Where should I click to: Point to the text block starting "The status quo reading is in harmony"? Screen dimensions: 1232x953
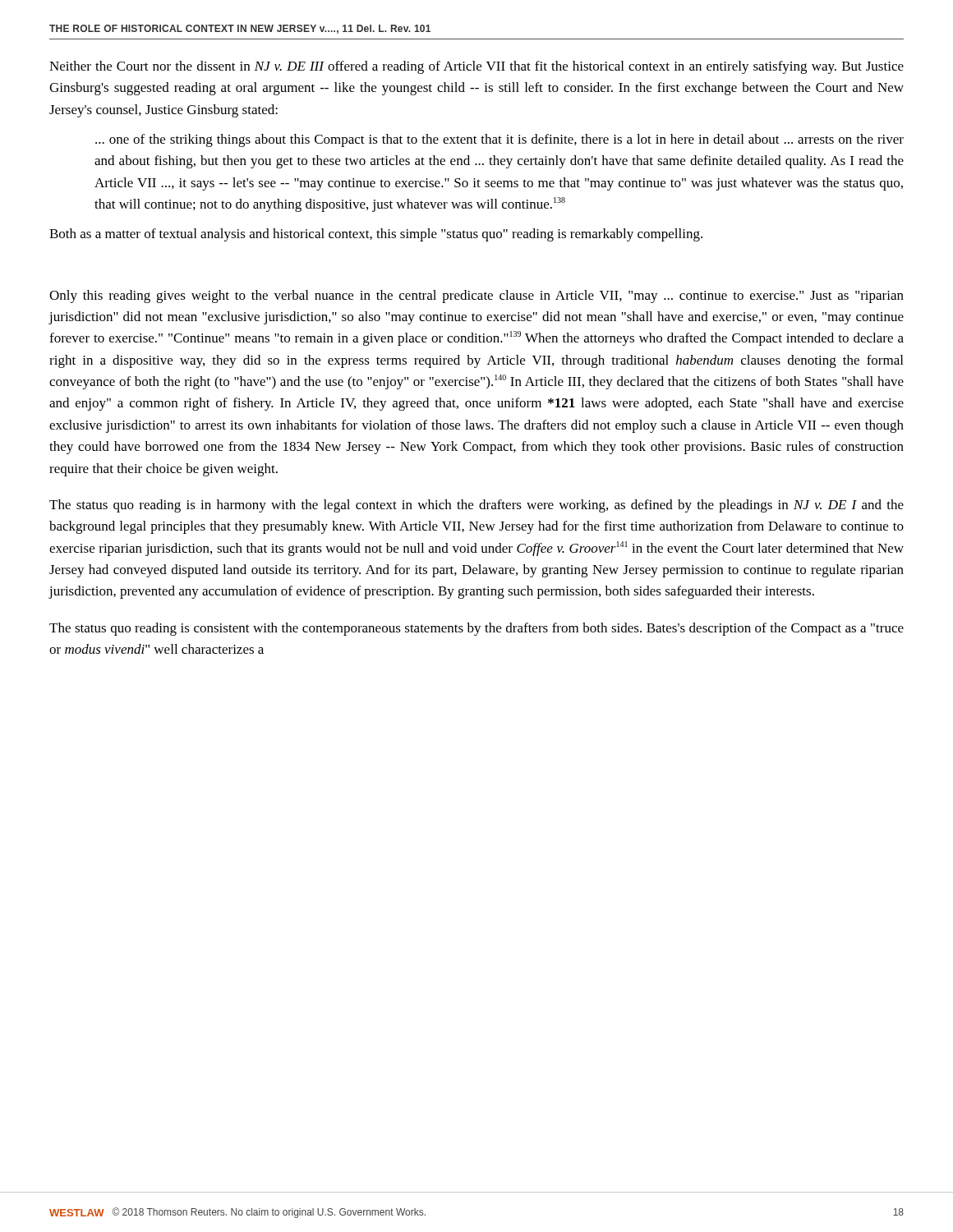[476, 548]
